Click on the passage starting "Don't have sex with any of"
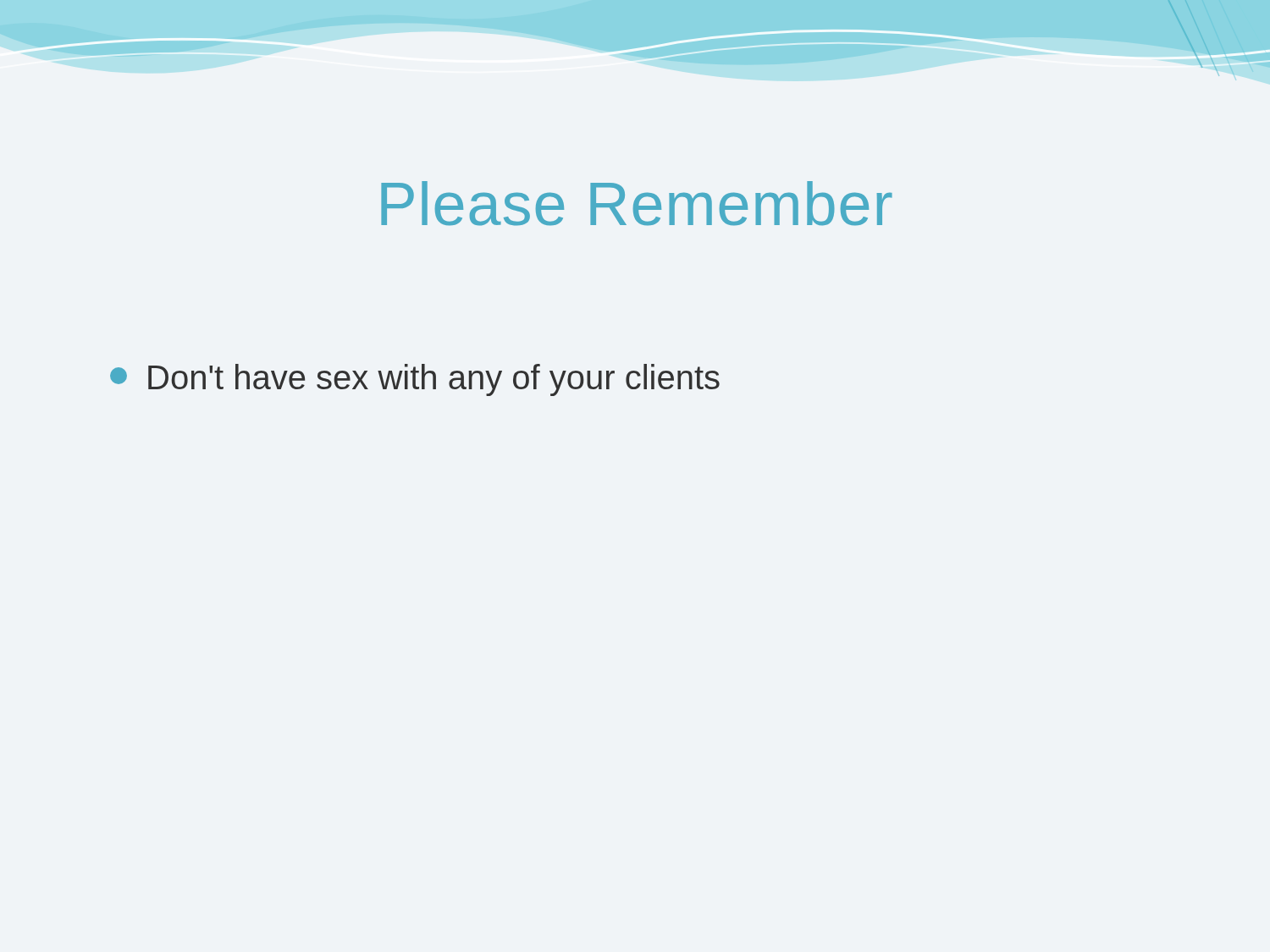The image size is (1270, 952). [415, 377]
